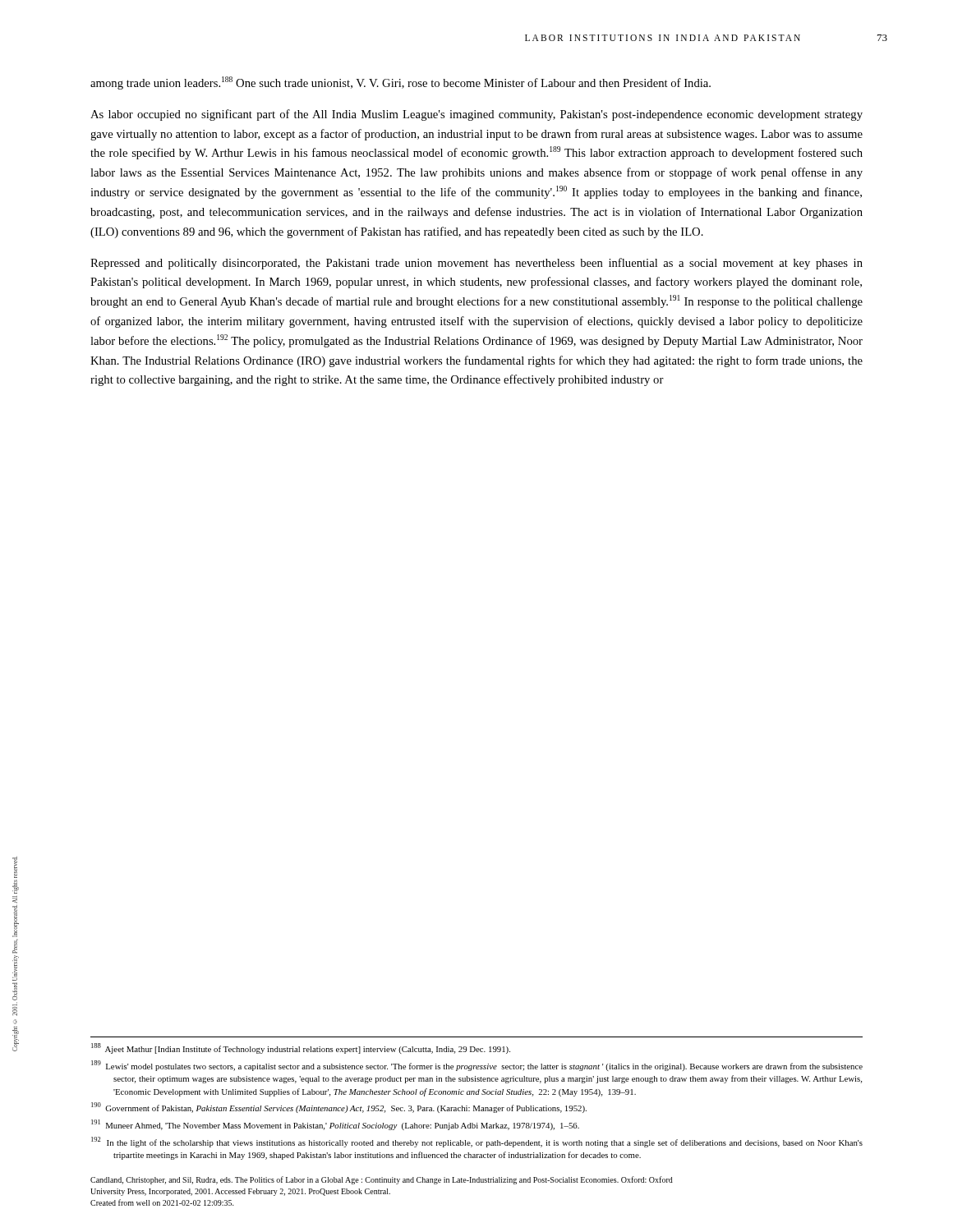Select the text block starting "192 In the light of the scholarship that"
The width and height of the screenshot is (953, 1232).
[x=476, y=1148]
